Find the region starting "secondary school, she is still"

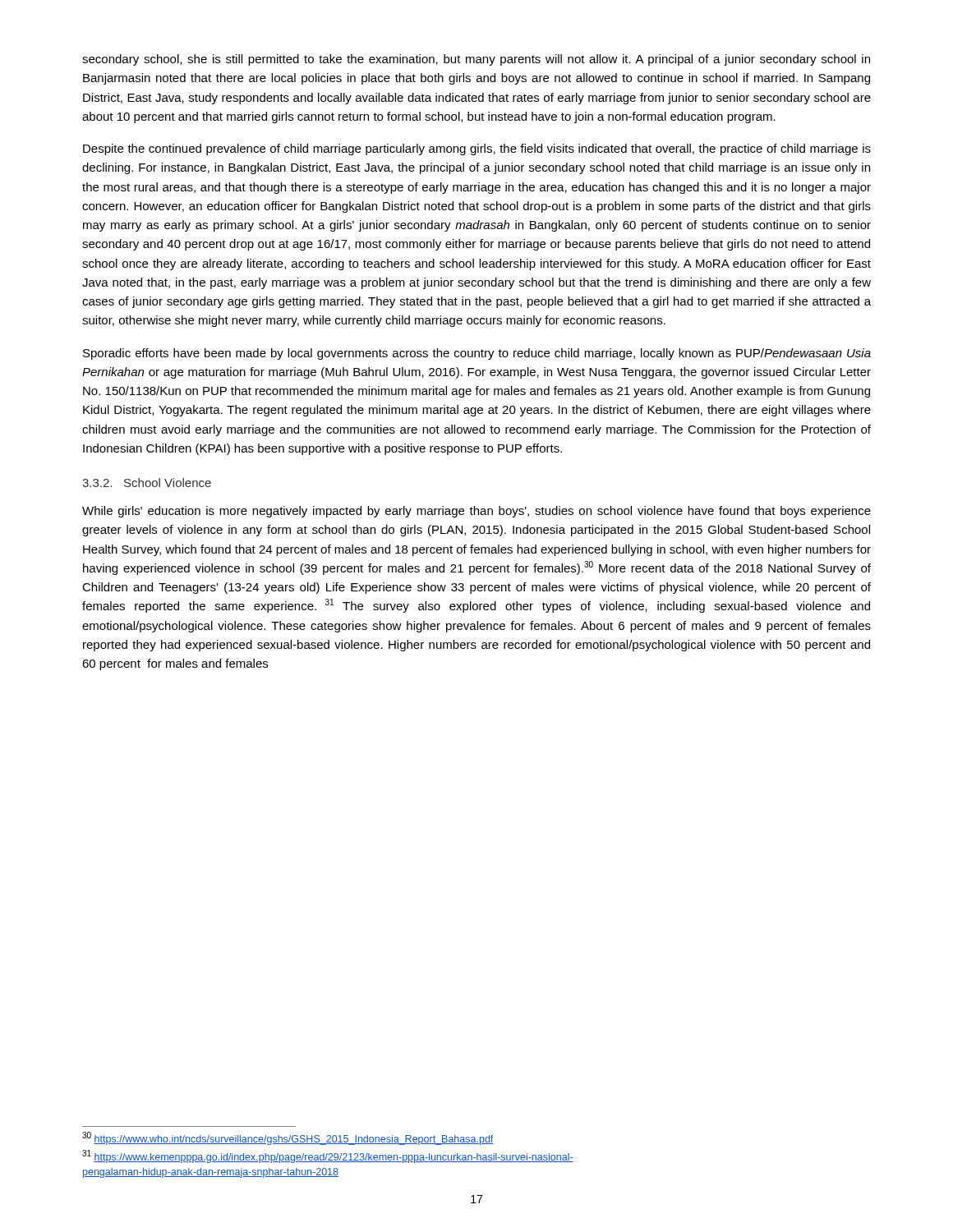(x=476, y=87)
